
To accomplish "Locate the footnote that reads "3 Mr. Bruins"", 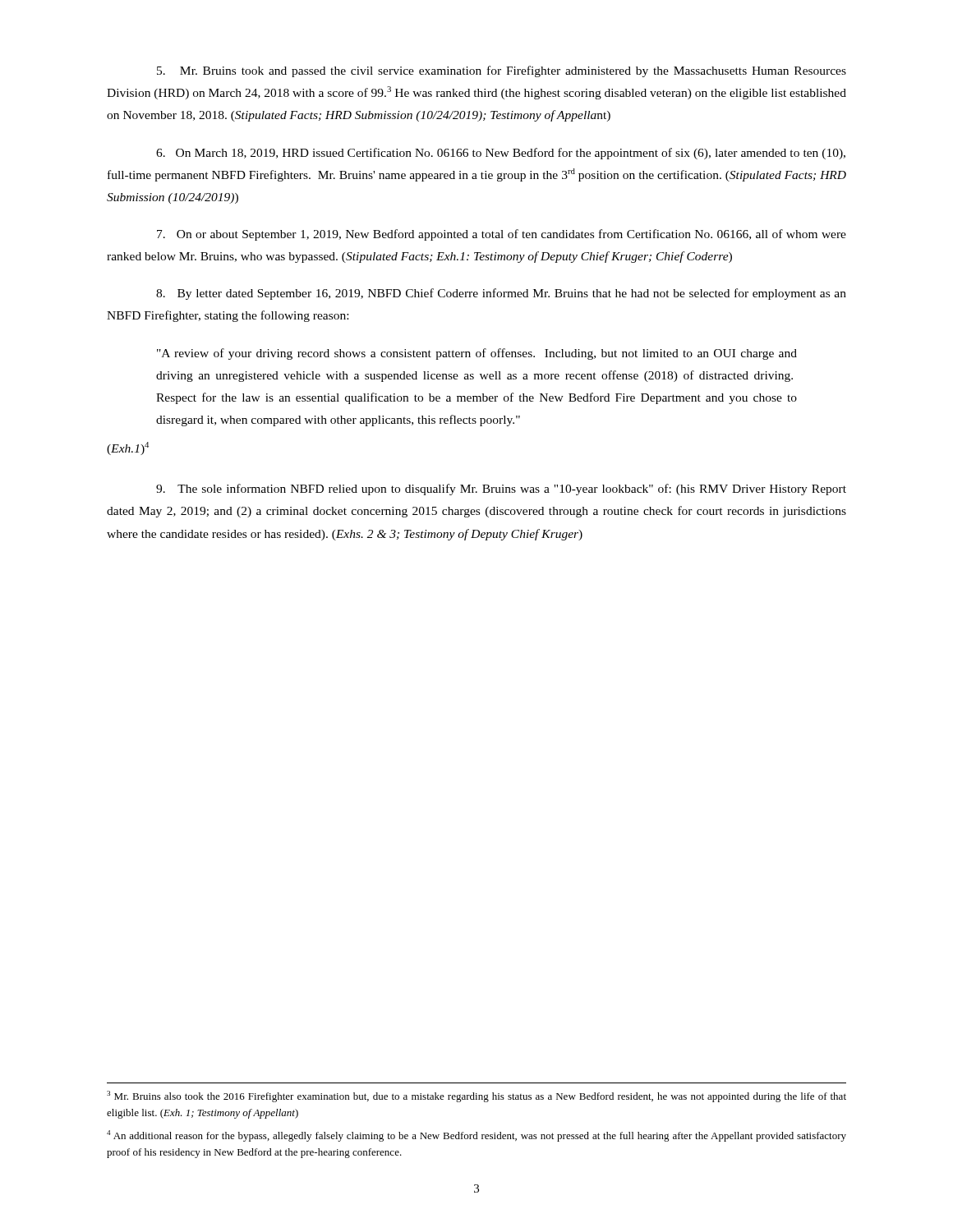I will point(476,1104).
